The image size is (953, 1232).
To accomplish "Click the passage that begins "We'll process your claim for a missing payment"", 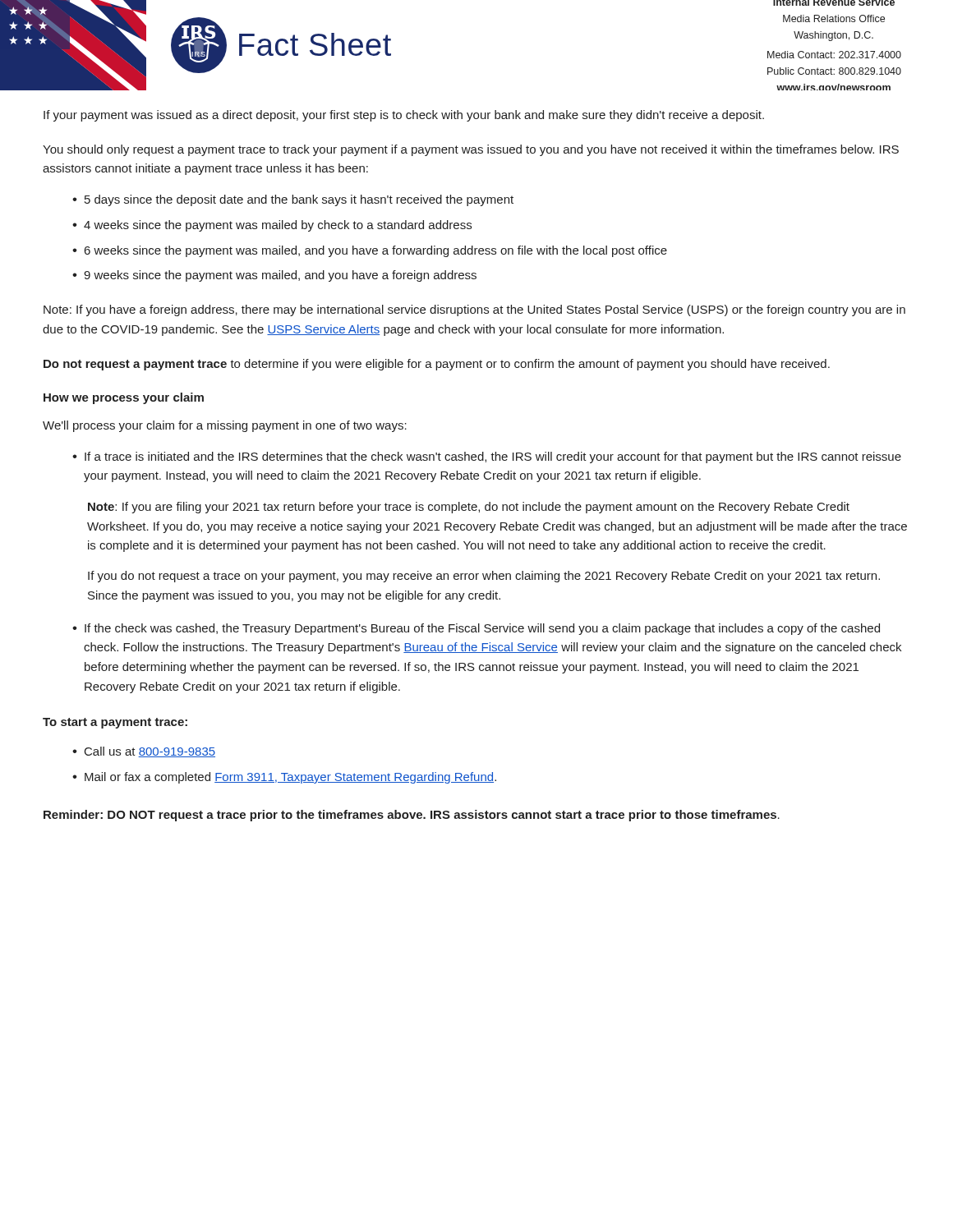I will (225, 425).
